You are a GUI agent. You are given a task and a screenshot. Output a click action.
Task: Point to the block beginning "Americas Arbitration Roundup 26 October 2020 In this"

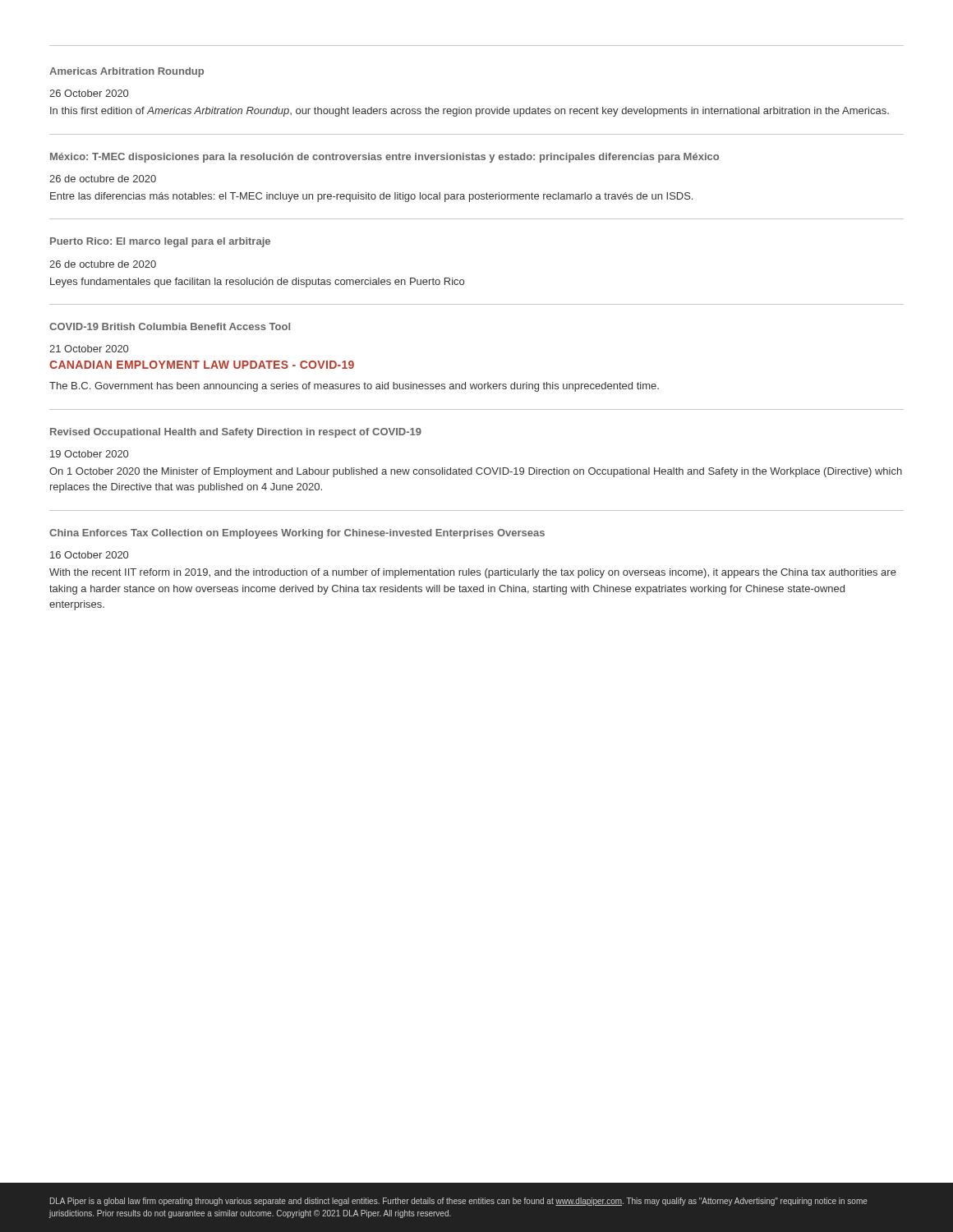[127, 72]
